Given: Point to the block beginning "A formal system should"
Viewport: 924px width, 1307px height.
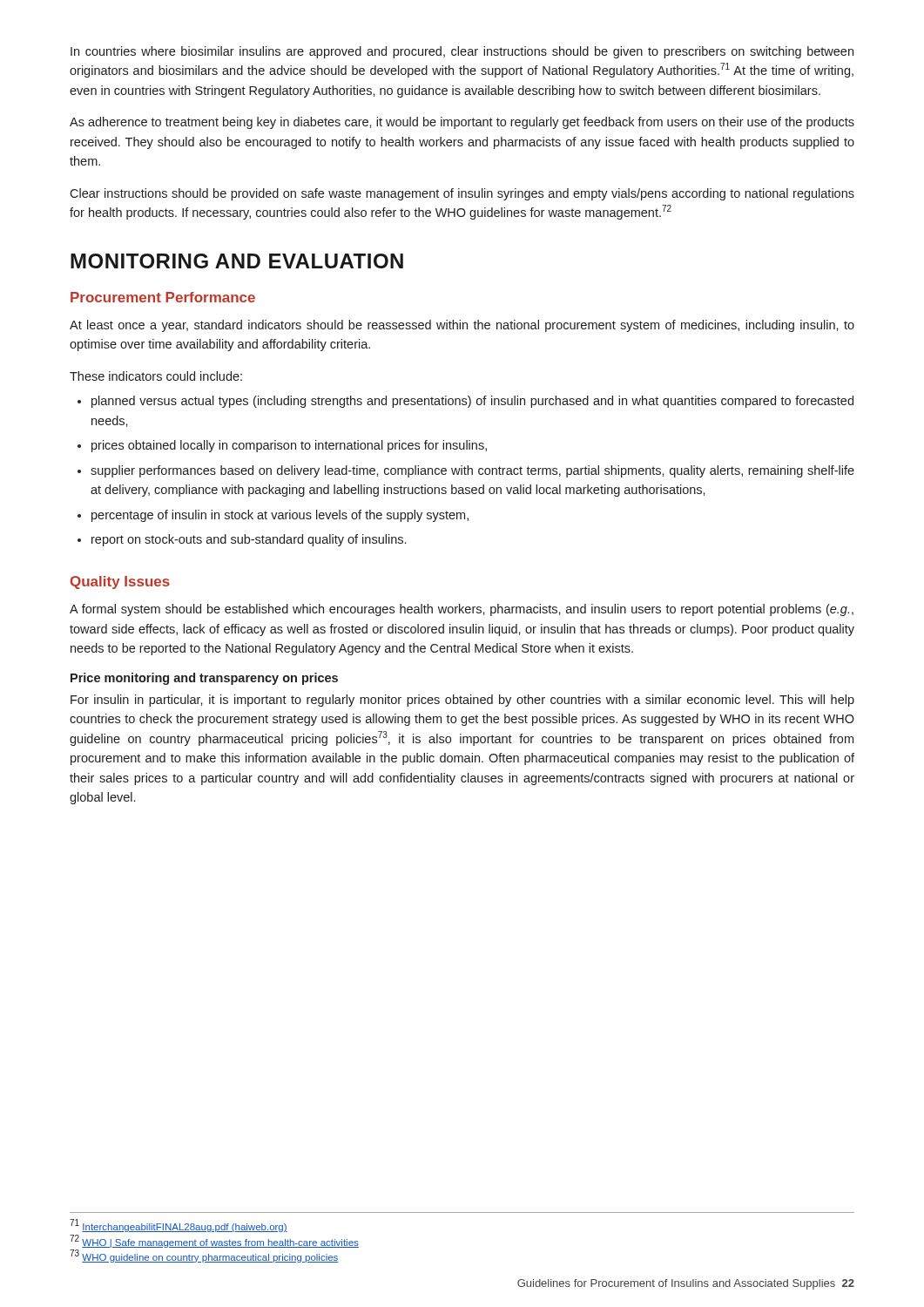Looking at the screenshot, I should point(462,629).
